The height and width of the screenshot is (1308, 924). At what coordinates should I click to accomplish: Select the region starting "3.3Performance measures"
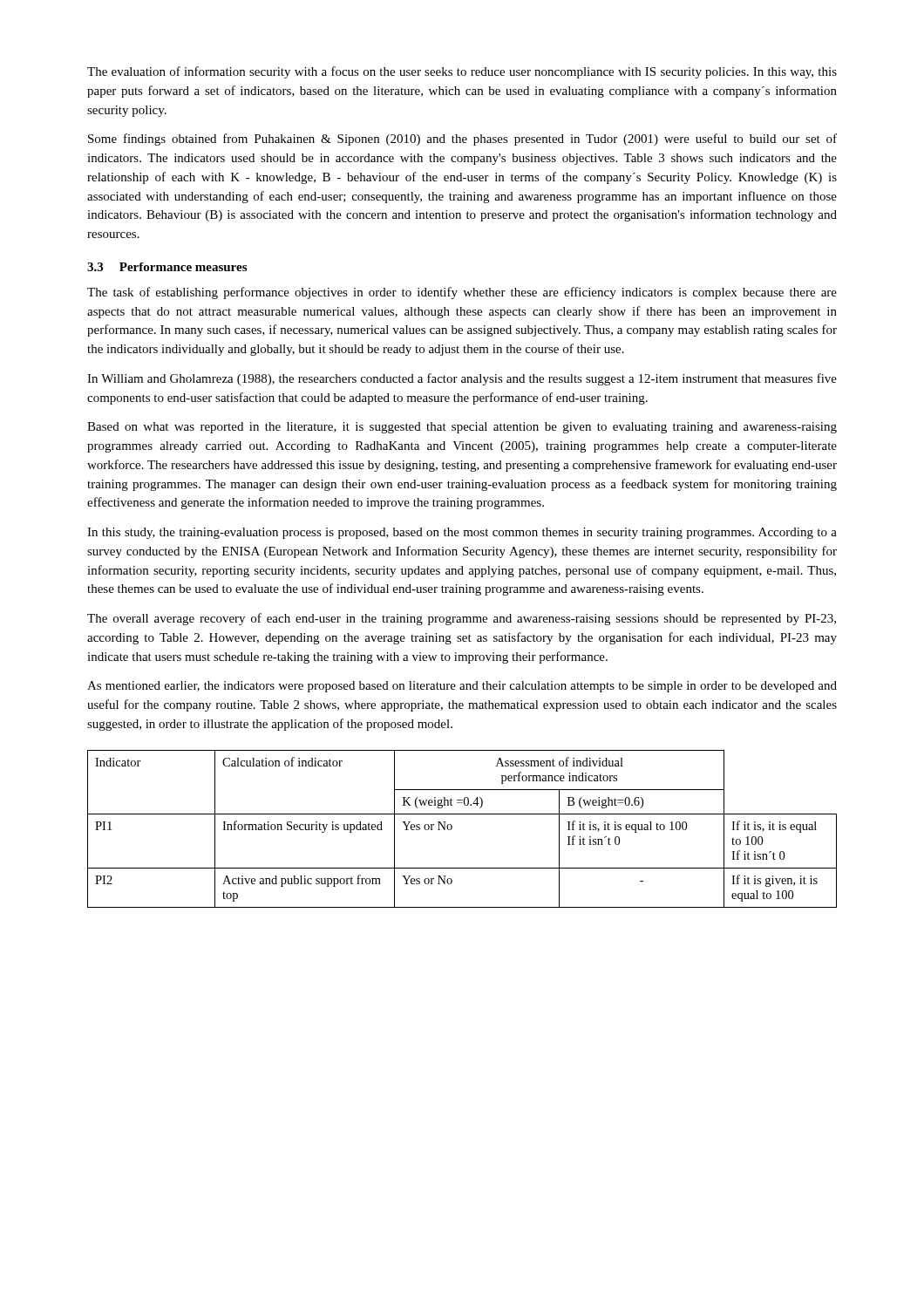pyautogui.click(x=167, y=267)
